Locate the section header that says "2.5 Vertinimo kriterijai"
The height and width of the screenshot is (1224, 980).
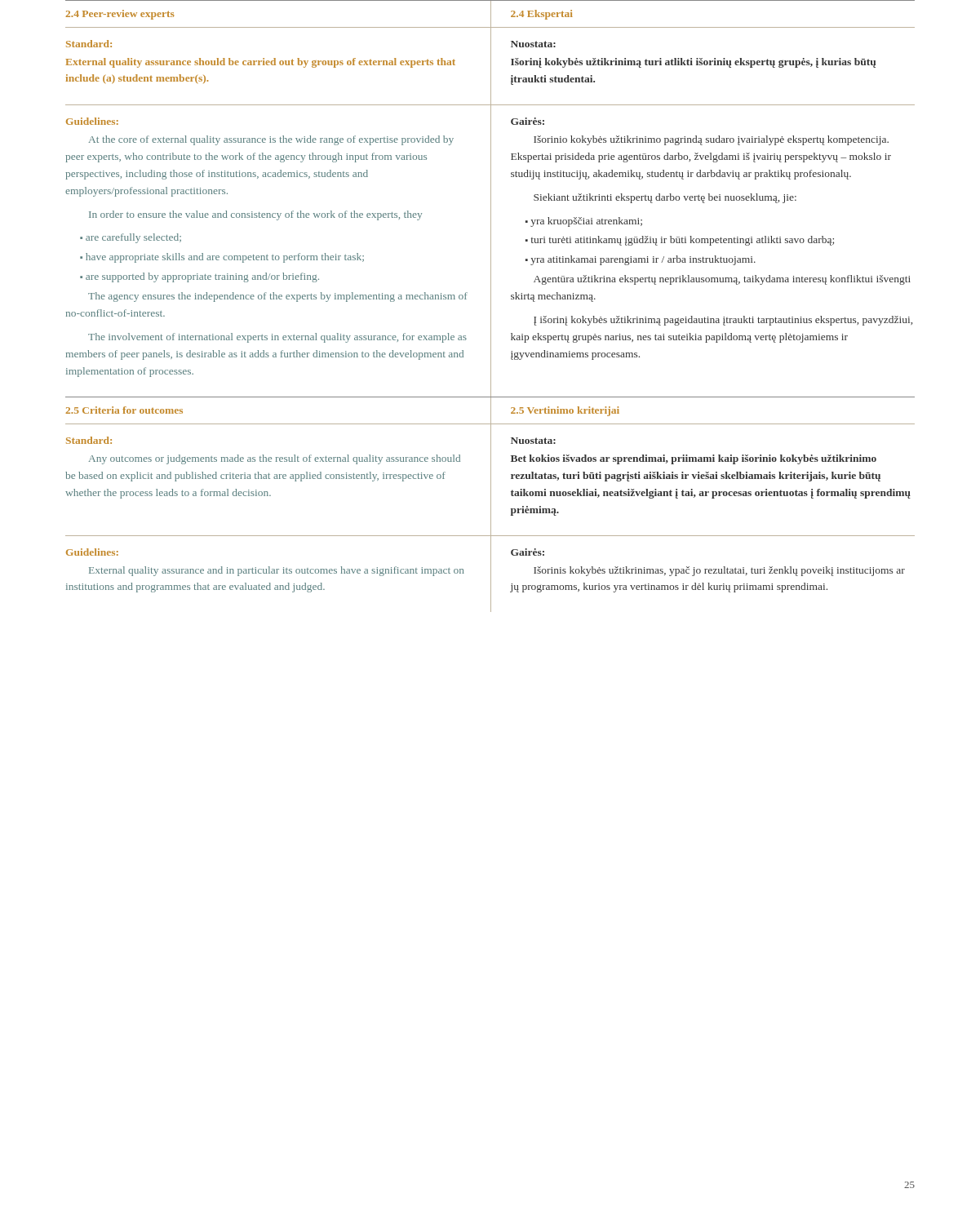[565, 410]
